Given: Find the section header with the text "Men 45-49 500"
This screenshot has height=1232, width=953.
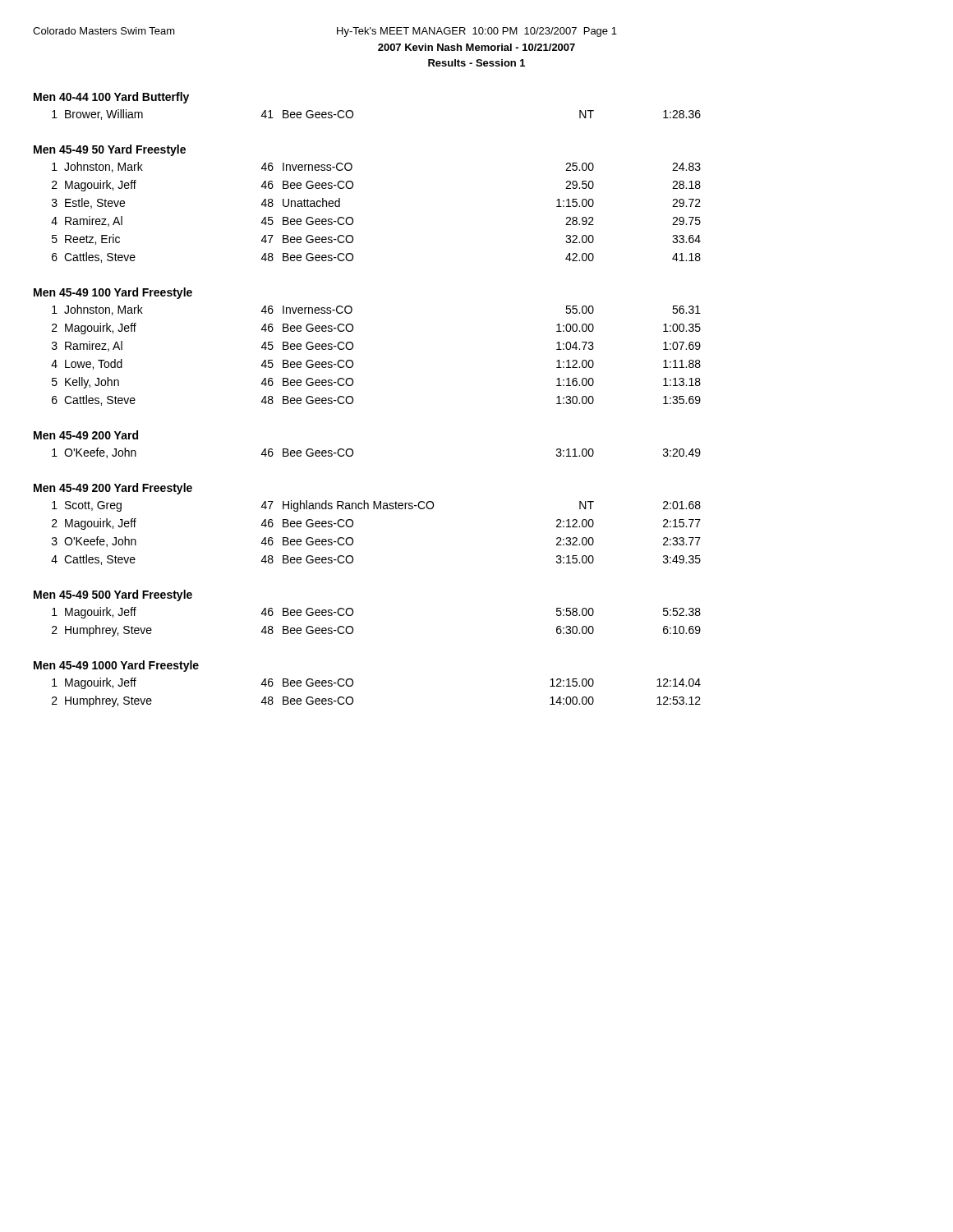Looking at the screenshot, I should tap(113, 595).
